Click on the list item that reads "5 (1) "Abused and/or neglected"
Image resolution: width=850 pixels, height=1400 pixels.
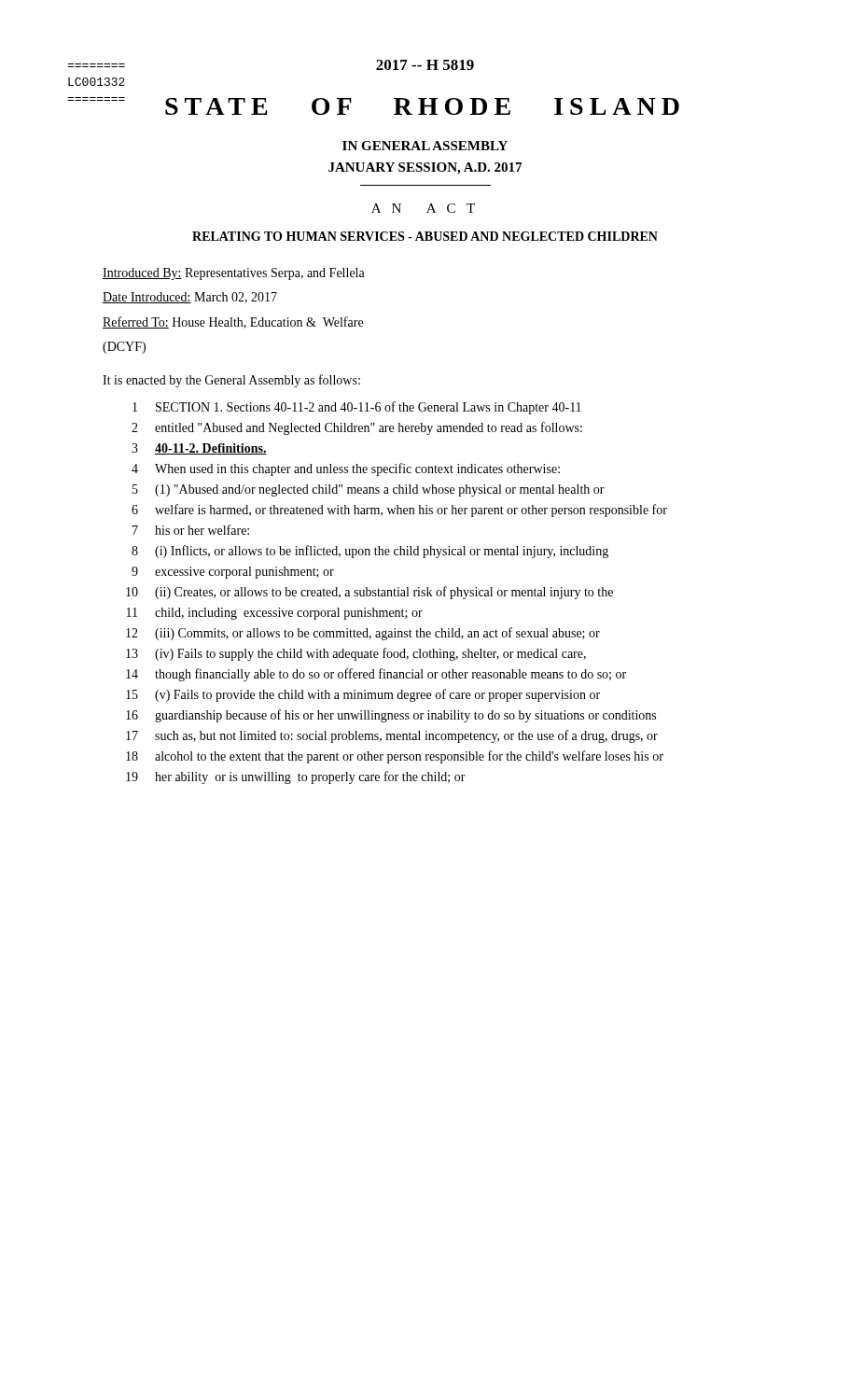(x=425, y=489)
